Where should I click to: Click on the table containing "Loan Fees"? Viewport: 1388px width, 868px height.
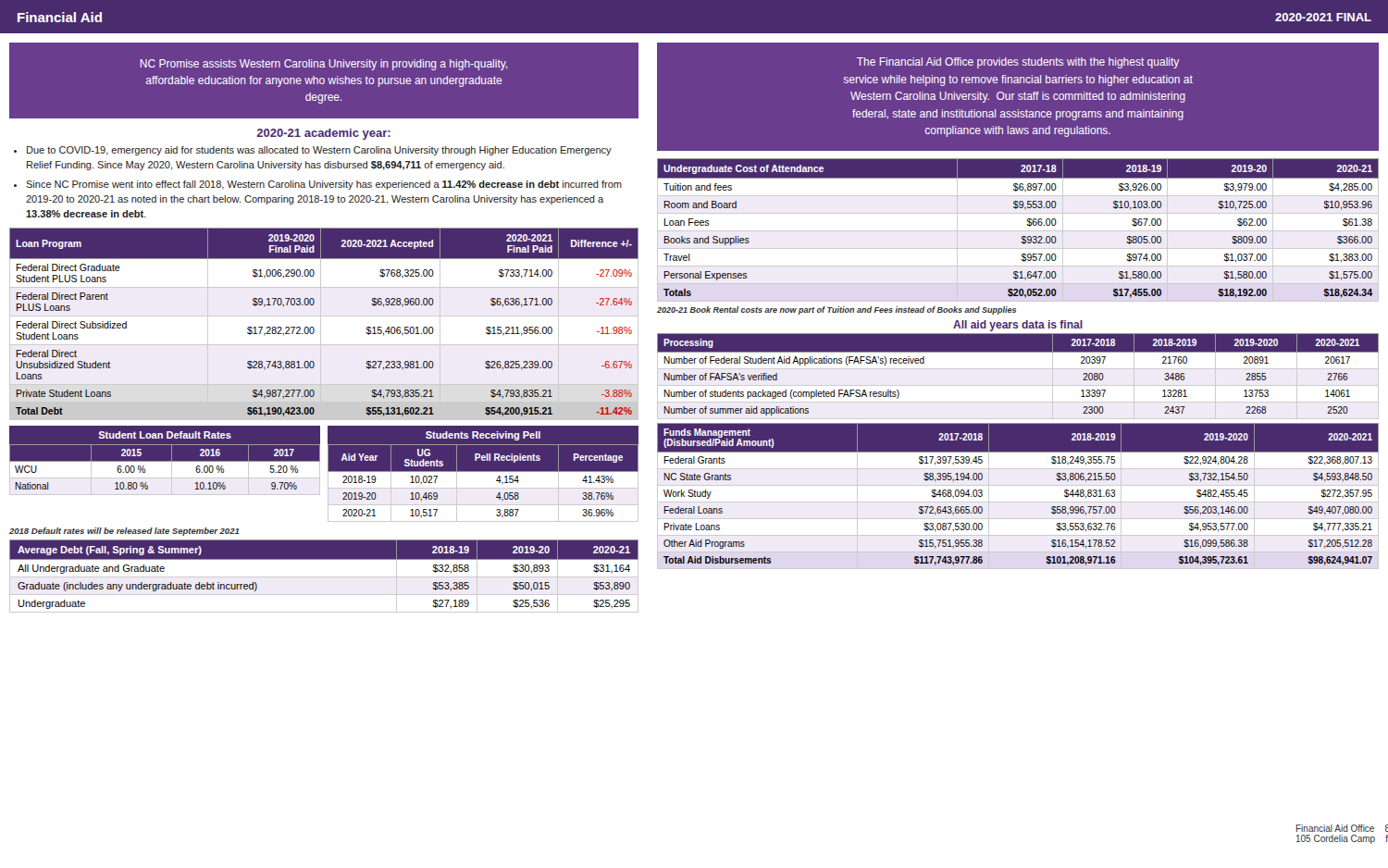point(1018,230)
